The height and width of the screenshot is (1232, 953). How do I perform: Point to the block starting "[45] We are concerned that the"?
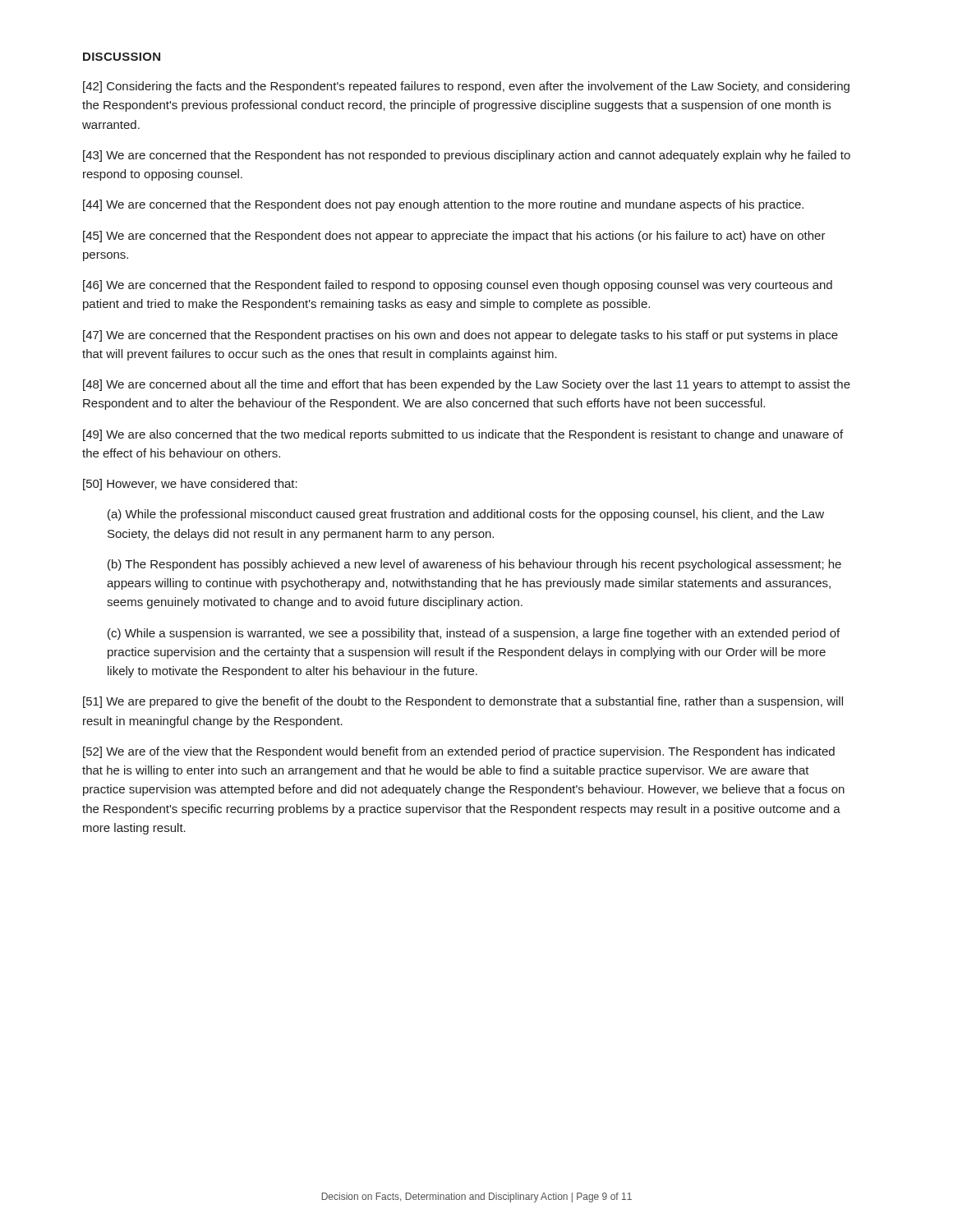tap(454, 244)
